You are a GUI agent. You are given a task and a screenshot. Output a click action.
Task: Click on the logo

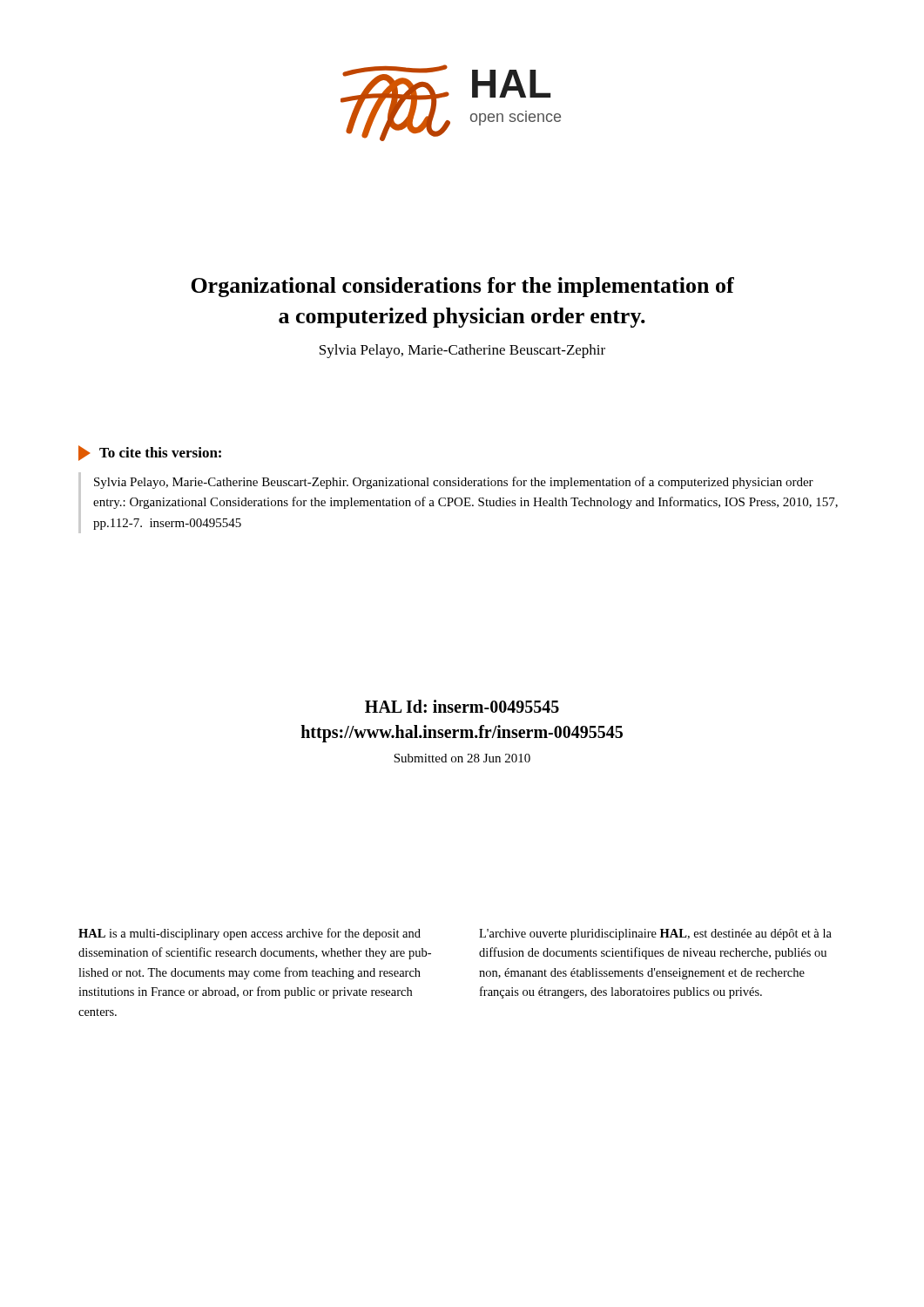coord(462,104)
